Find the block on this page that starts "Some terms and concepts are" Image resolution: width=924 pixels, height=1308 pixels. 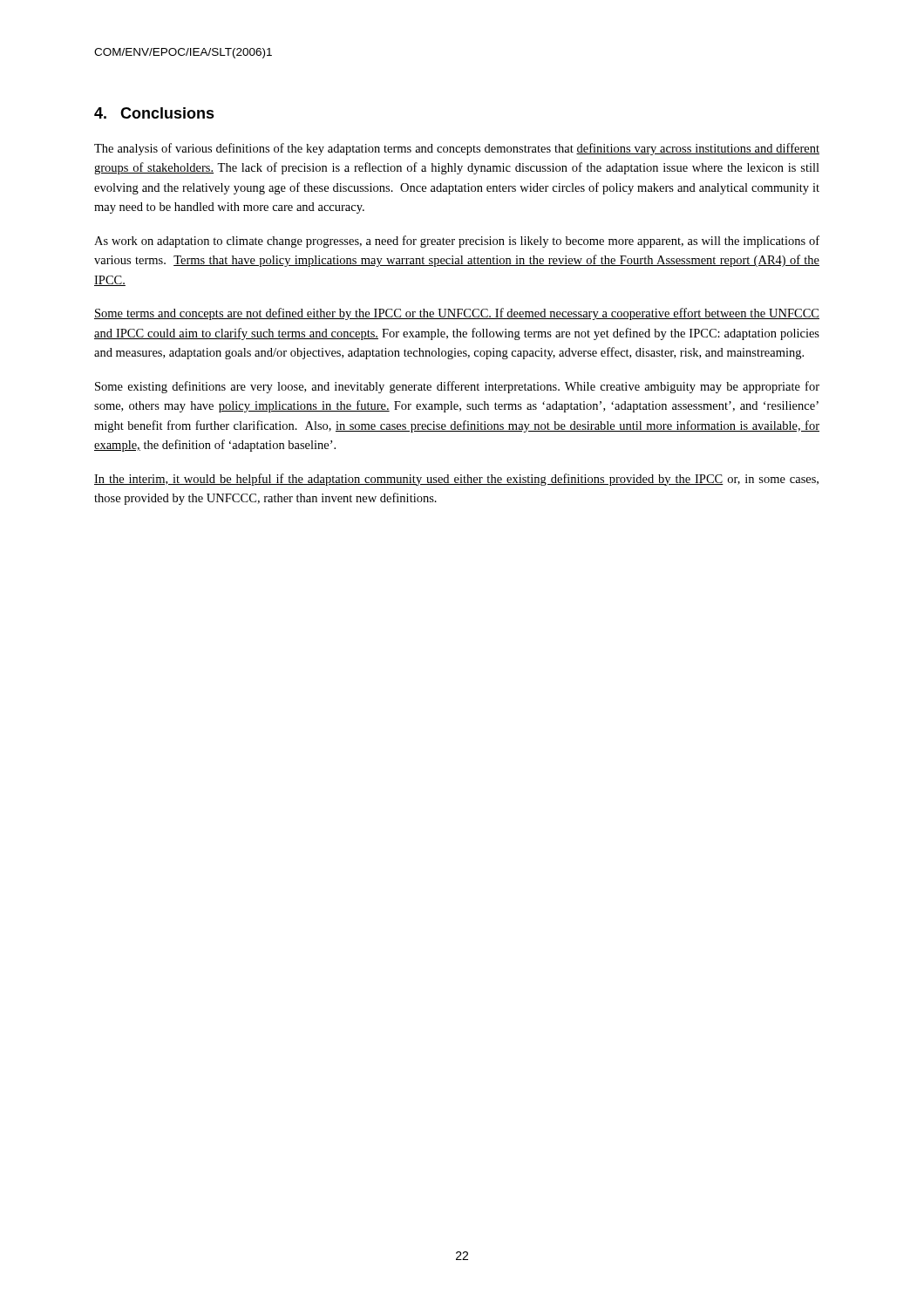457,333
